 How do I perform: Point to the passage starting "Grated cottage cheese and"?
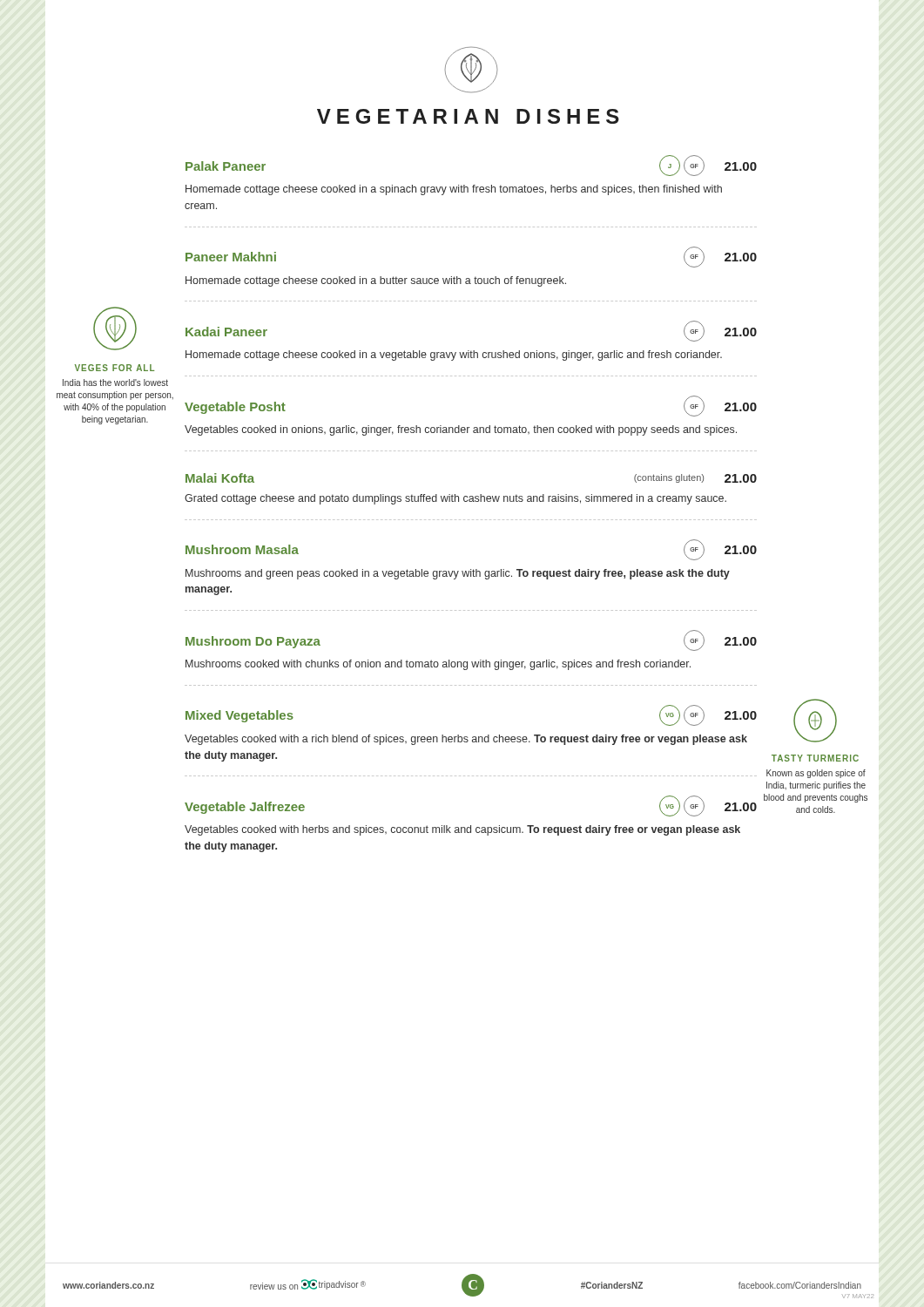[x=456, y=498]
